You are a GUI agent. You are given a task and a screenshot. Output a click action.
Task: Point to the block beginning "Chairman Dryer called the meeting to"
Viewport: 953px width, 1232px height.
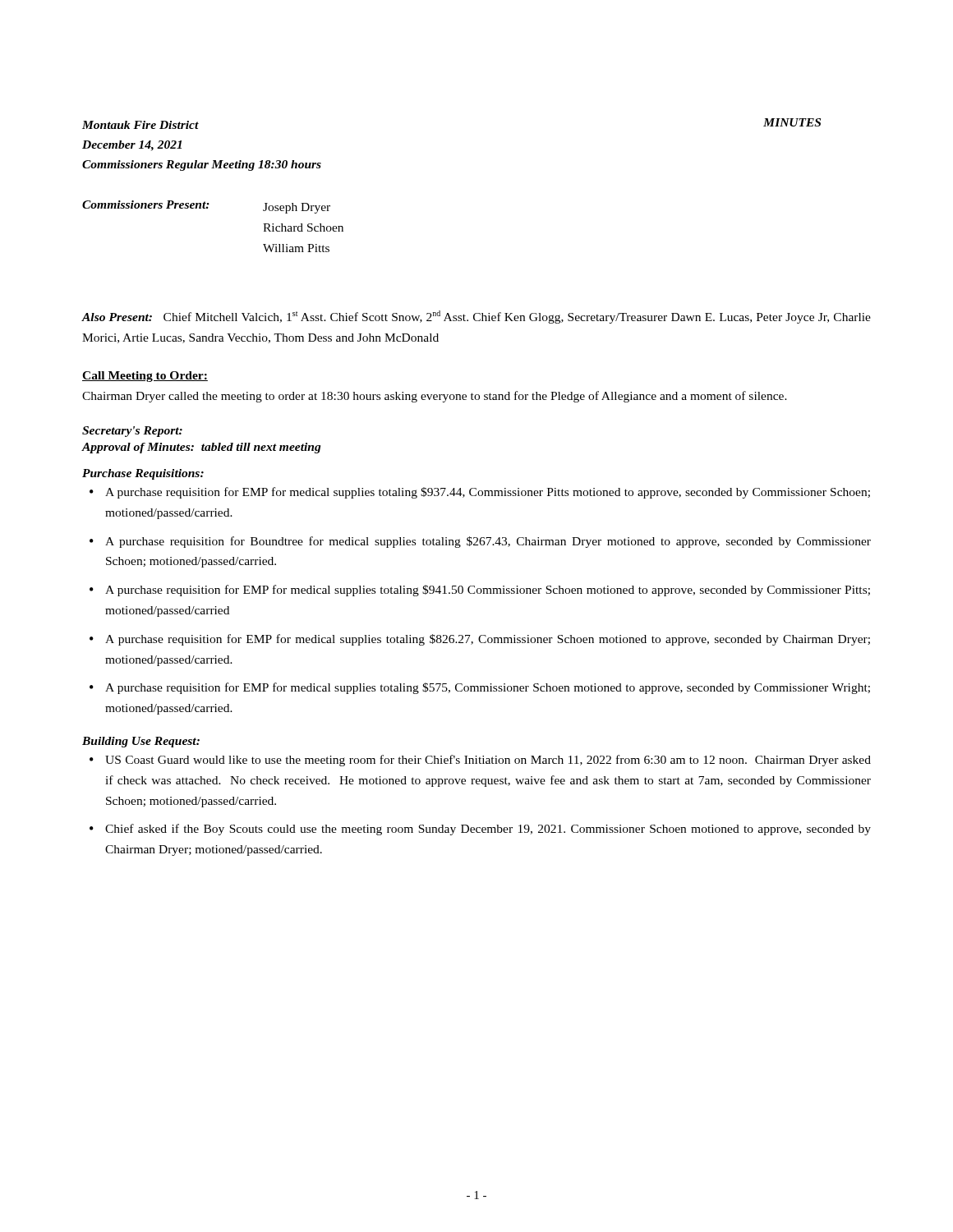click(x=435, y=396)
